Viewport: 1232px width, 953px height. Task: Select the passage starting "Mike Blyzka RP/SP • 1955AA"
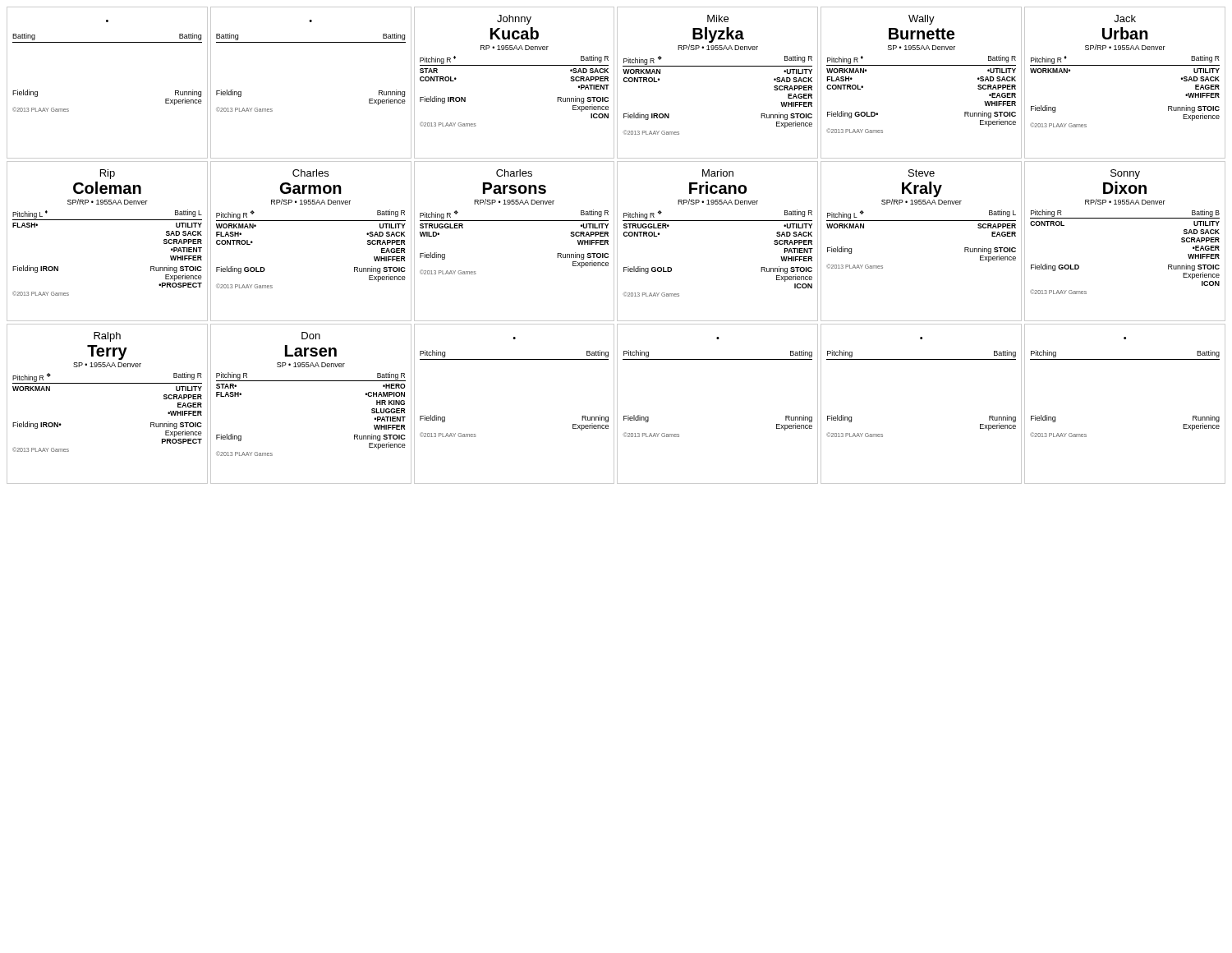point(718,74)
